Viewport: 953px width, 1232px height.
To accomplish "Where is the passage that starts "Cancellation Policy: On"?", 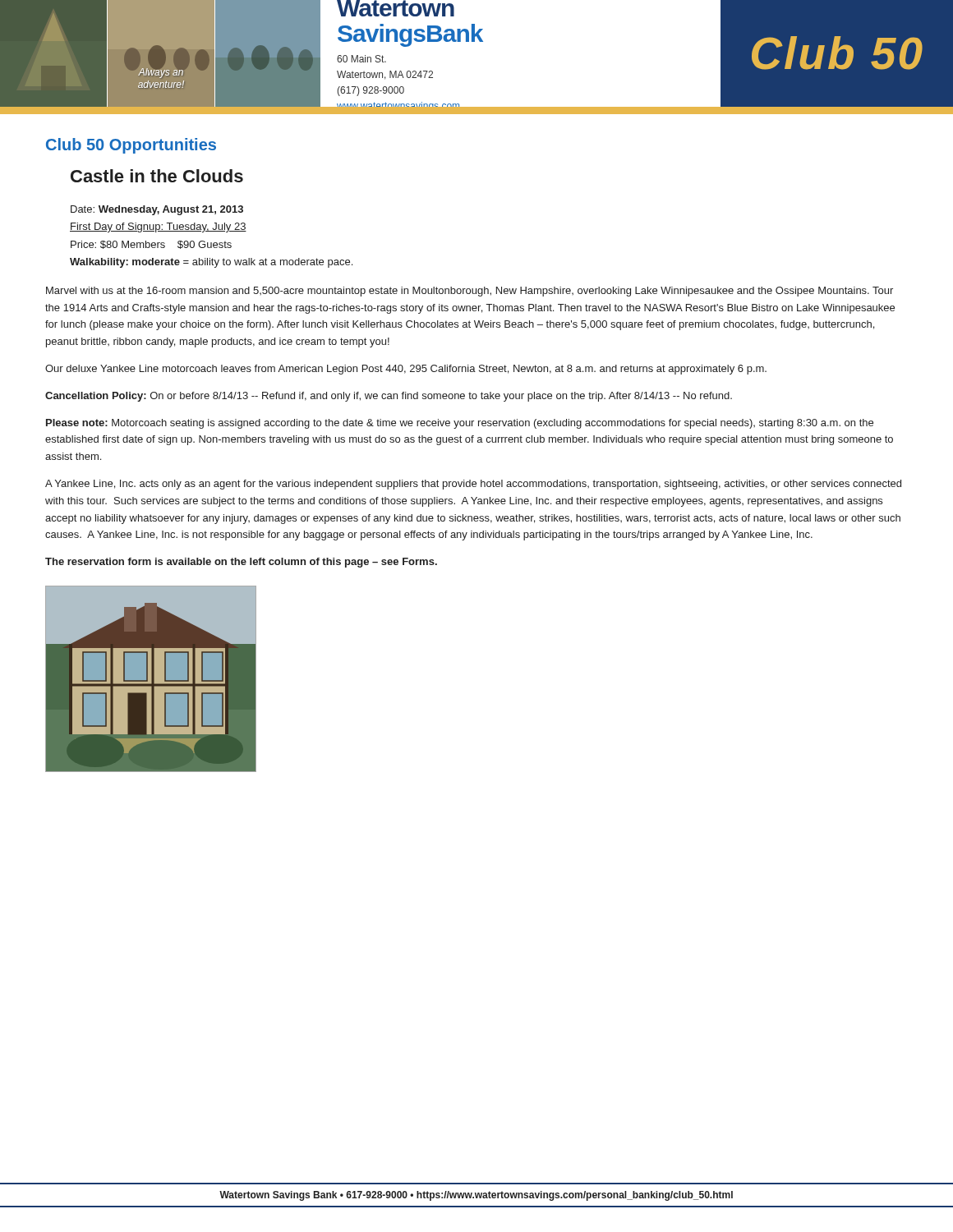I will (x=389, y=395).
